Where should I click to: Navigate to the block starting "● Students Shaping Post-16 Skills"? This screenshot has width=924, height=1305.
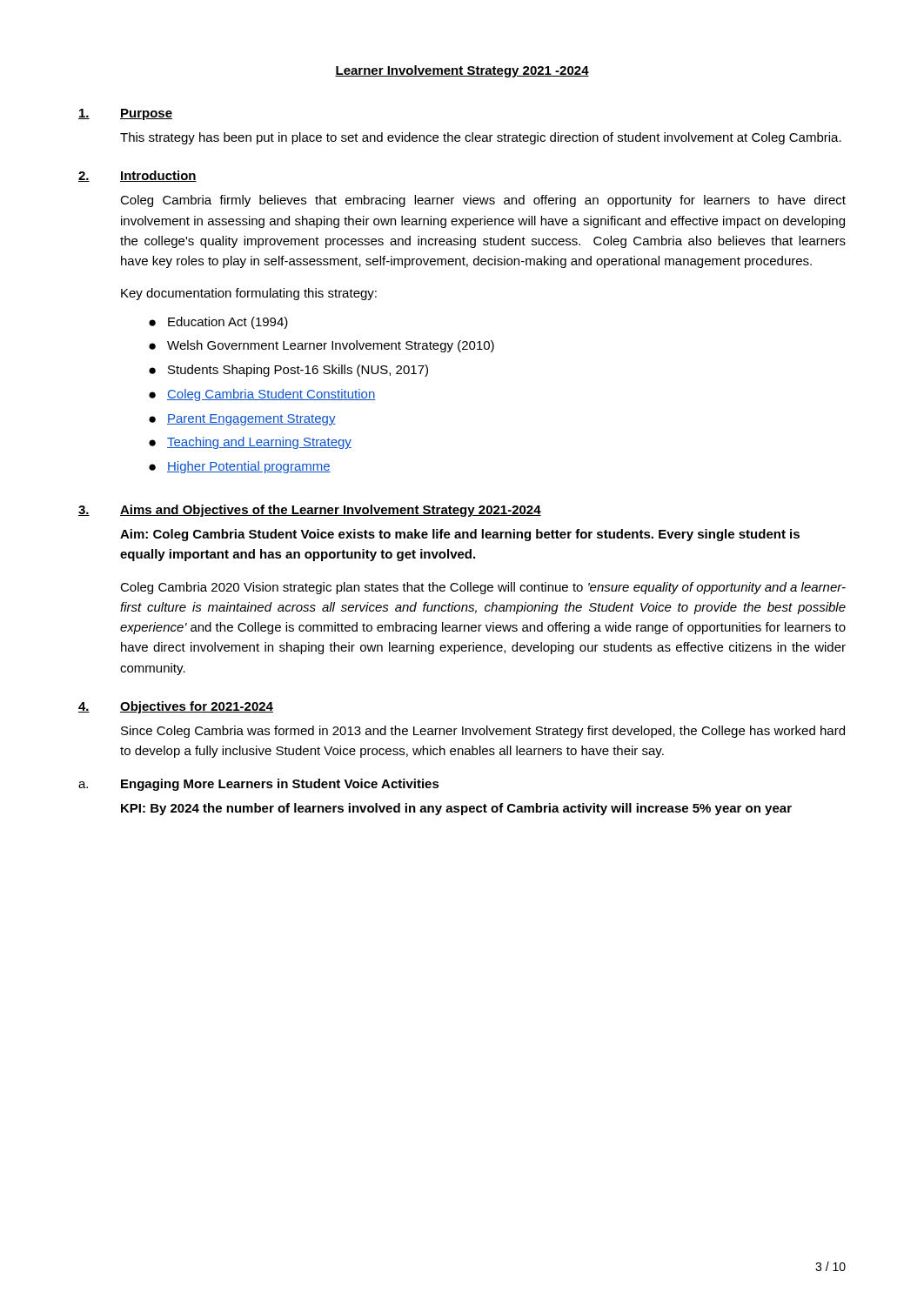point(288,371)
